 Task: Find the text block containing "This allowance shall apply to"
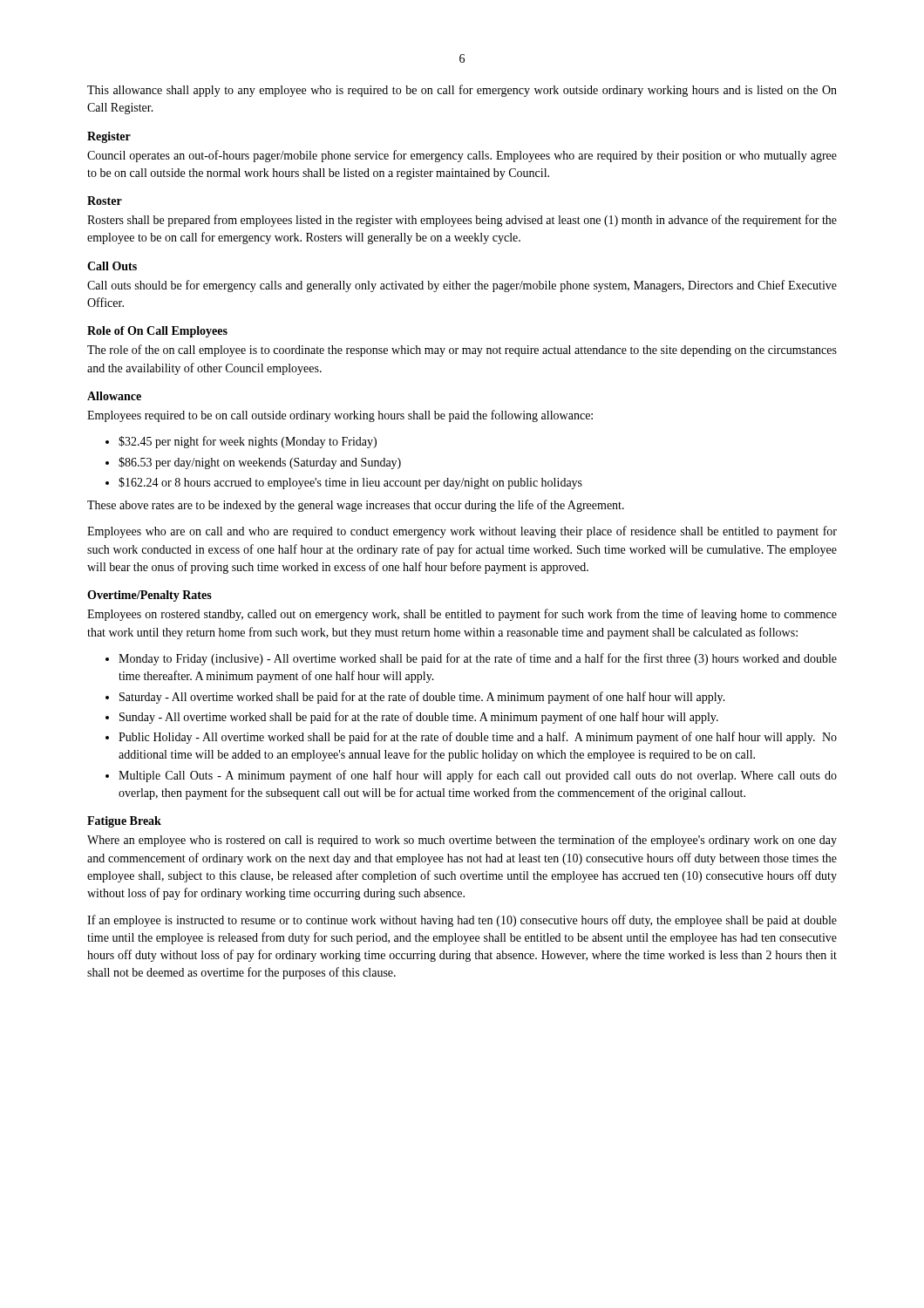point(462,100)
